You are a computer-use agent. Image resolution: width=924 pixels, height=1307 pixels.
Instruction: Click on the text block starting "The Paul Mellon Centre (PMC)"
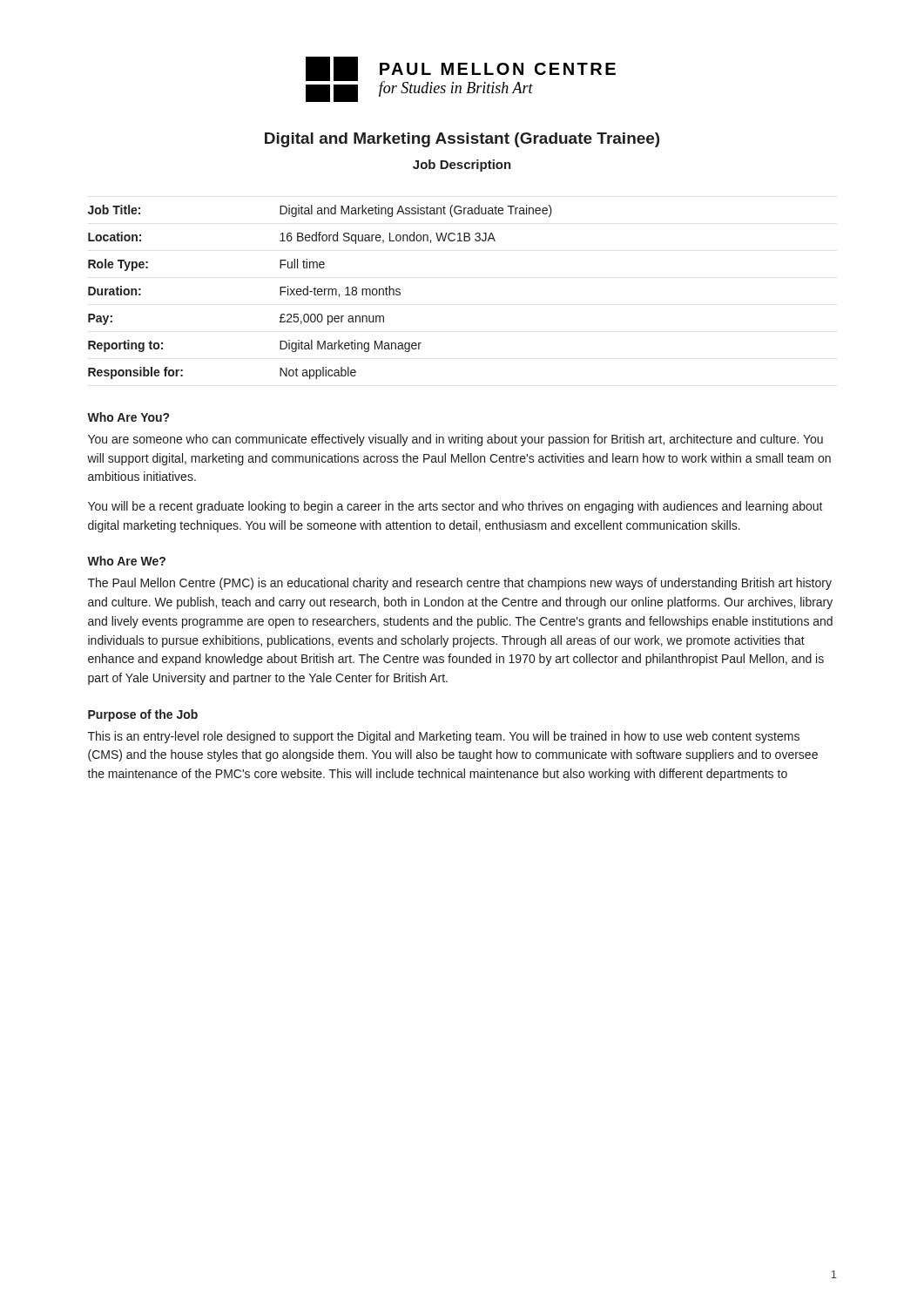coord(460,631)
